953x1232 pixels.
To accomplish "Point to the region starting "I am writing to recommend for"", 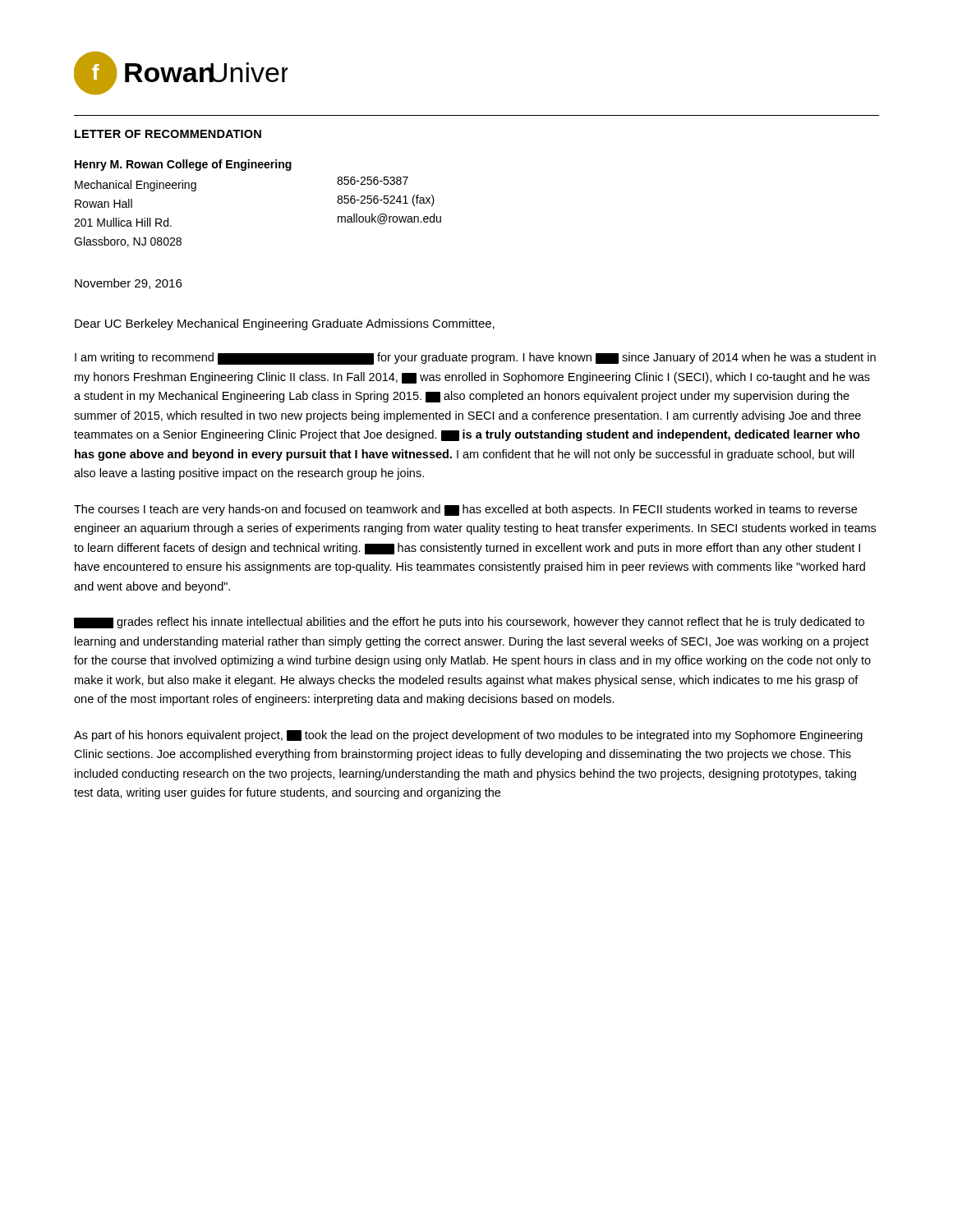I will pyautogui.click(x=475, y=416).
